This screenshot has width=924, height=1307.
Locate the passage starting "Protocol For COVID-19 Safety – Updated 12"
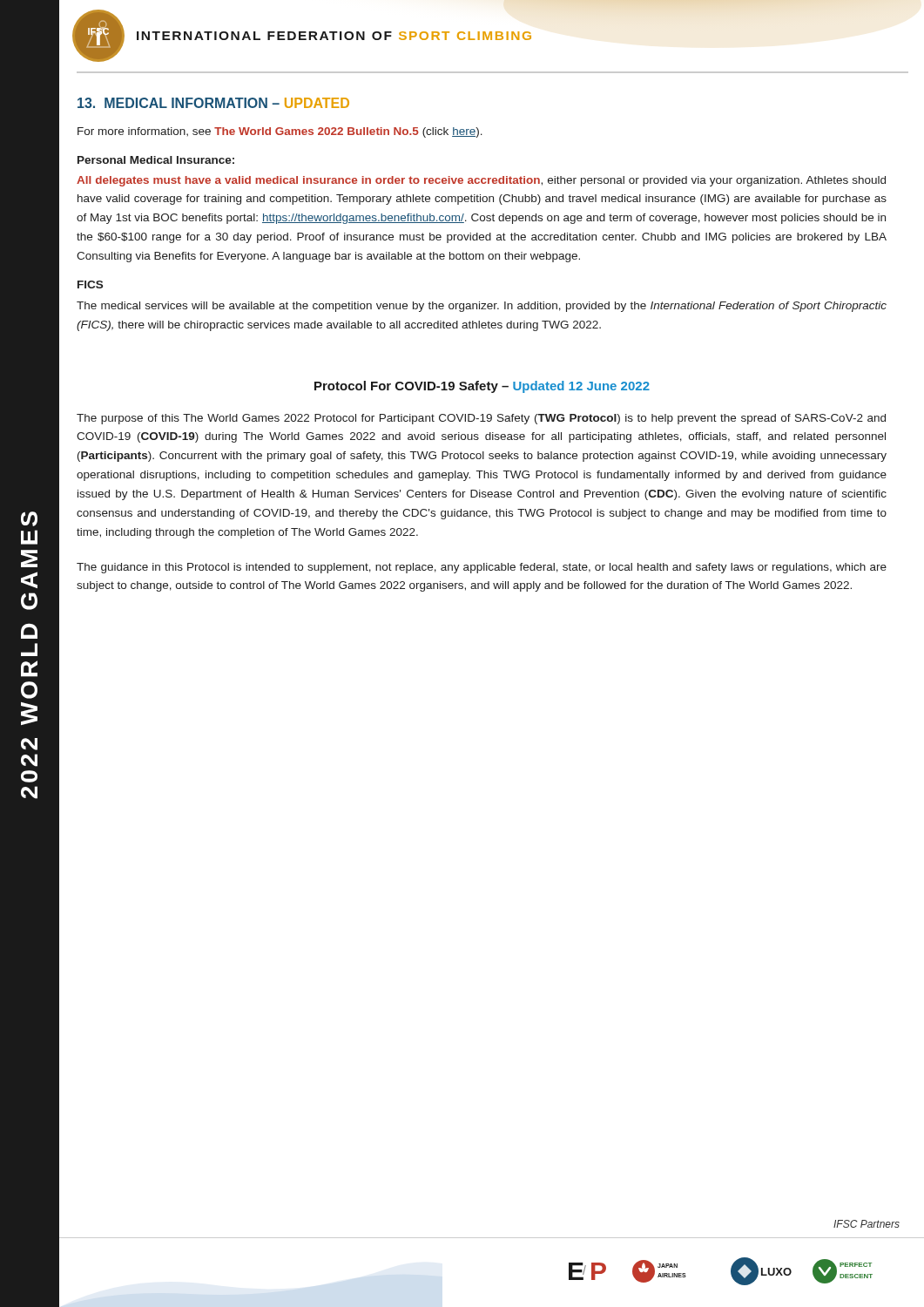coord(482,385)
